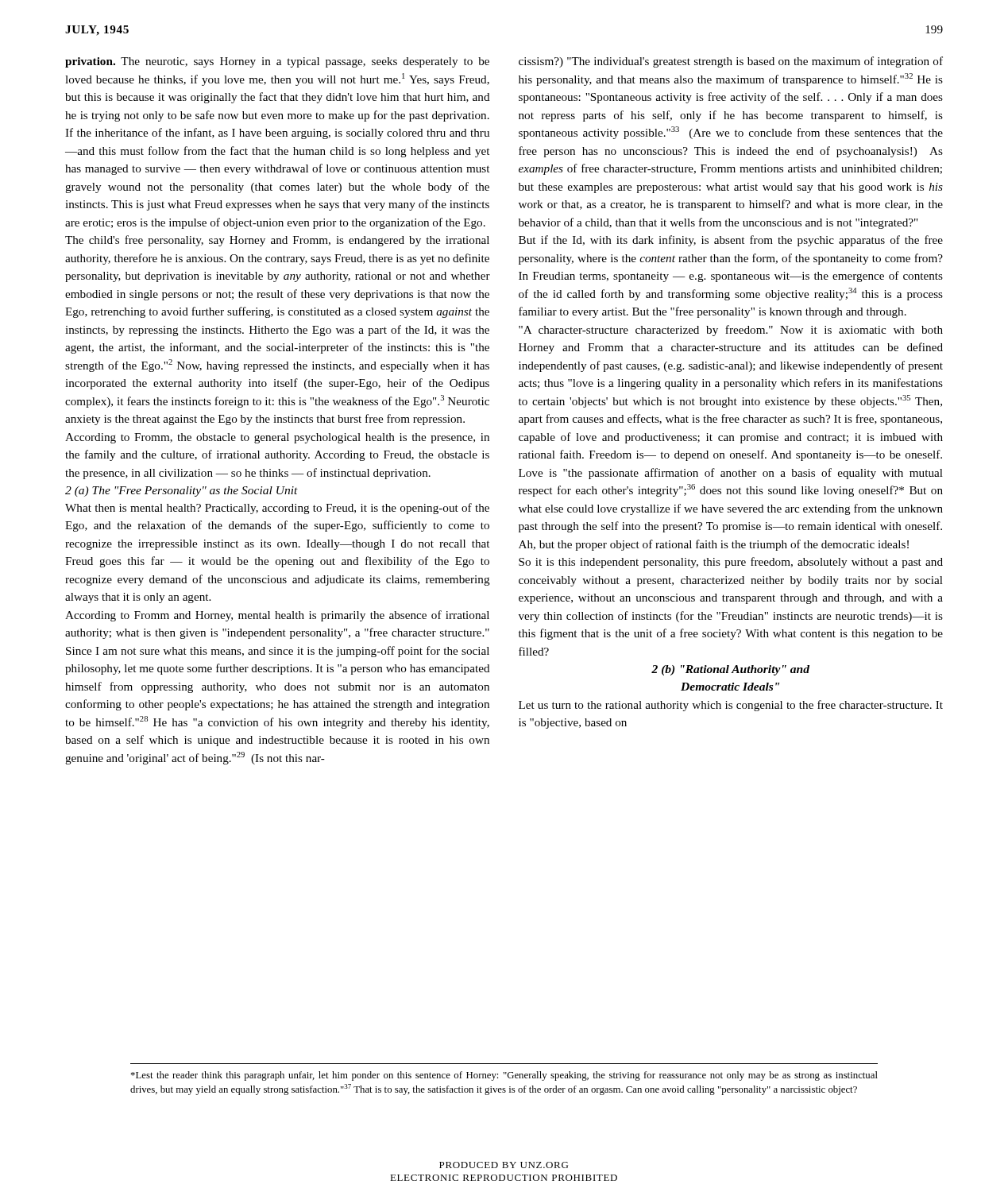This screenshot has width=1008, height=1192.
Task: Find the text block containing "But if the Id, with"
Action: click(x=731, y=276)
